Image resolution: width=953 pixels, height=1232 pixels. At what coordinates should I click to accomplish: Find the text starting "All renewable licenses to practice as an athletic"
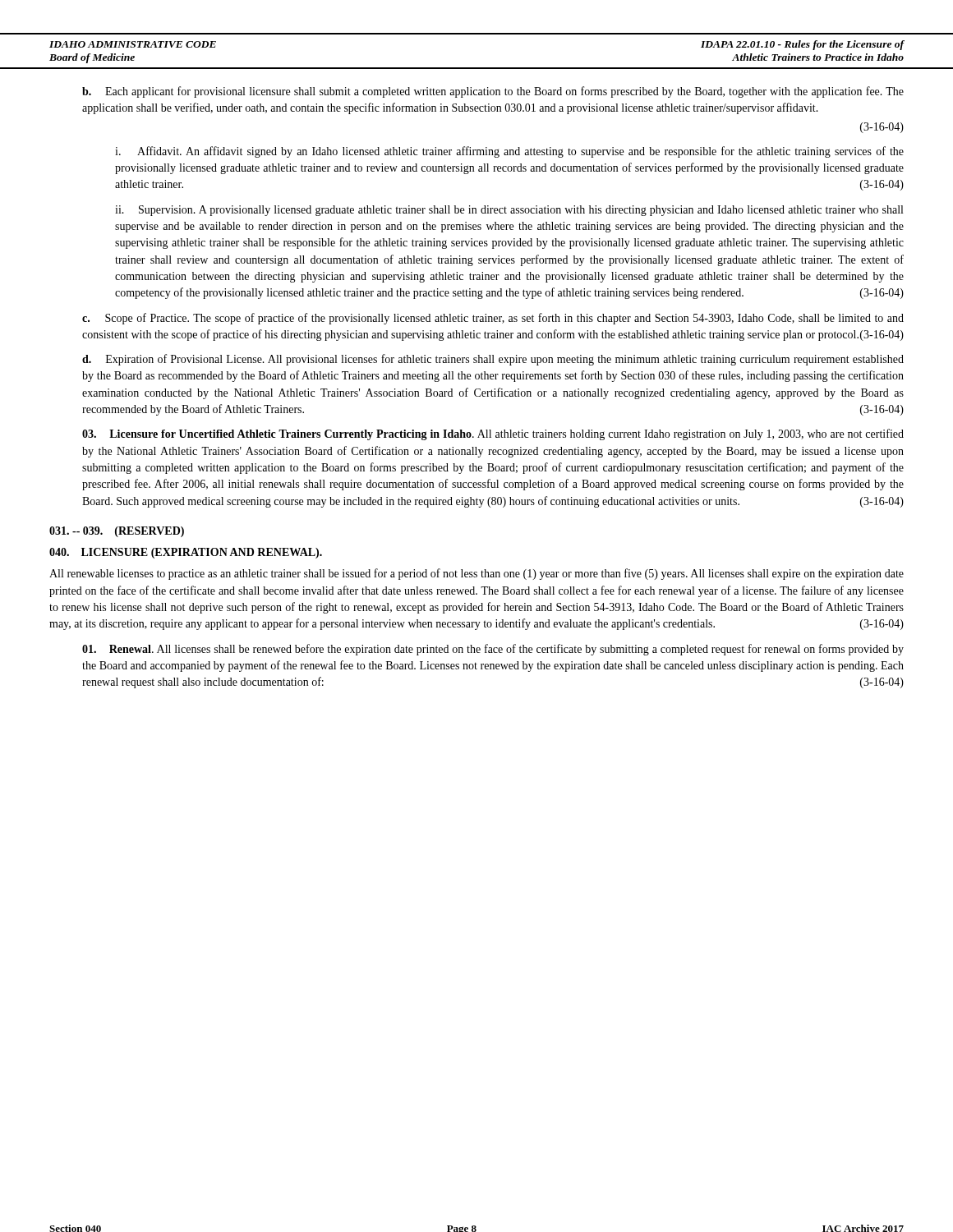(476, 600)
